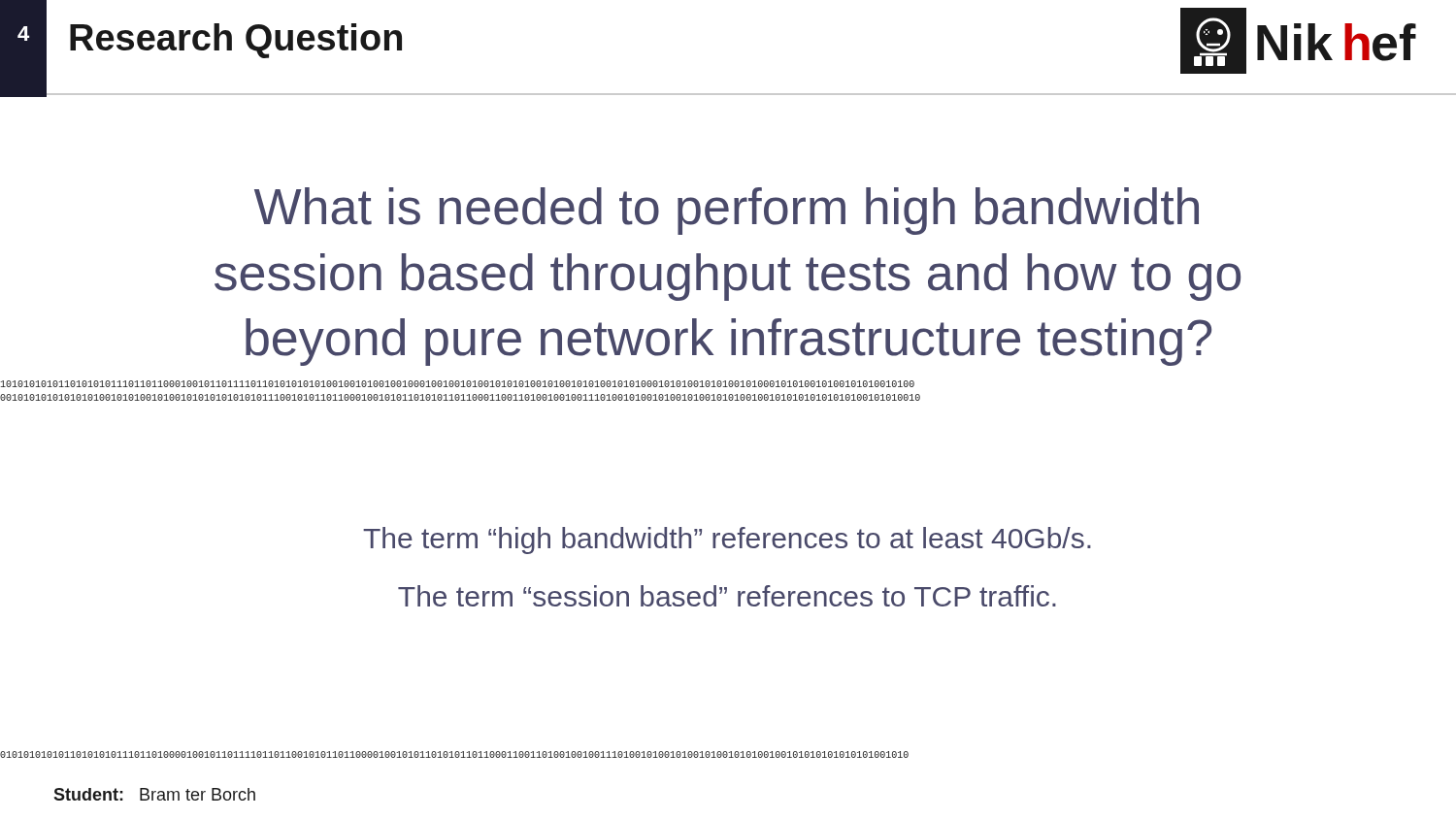This screenshot has width=1456, height=819.
Task: Locate the text containing "1010101010110101010111011011000100101101111011010101010100100101001001000100100101001010101001010010101001010100010101001010100101000101010010100101010010100 00101010101010101001010100101001010101010101011100101011011000100101011010101101100011001101001001001110100101001010010100101010010010101010101010100101010010"
Action: 460,391
